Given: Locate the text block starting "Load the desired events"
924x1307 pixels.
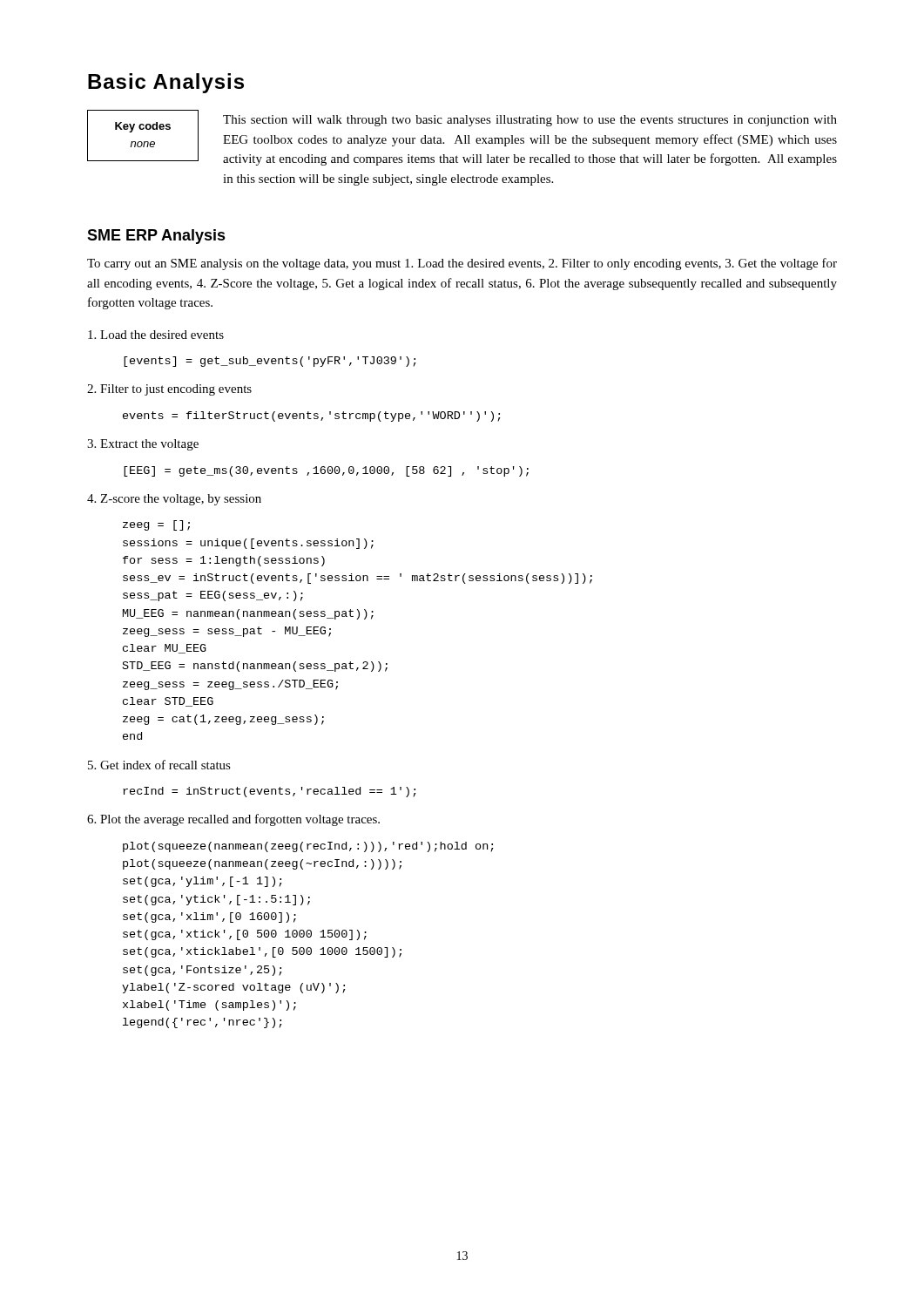Looking at the screenshot, I should click(x=156, y=334).
